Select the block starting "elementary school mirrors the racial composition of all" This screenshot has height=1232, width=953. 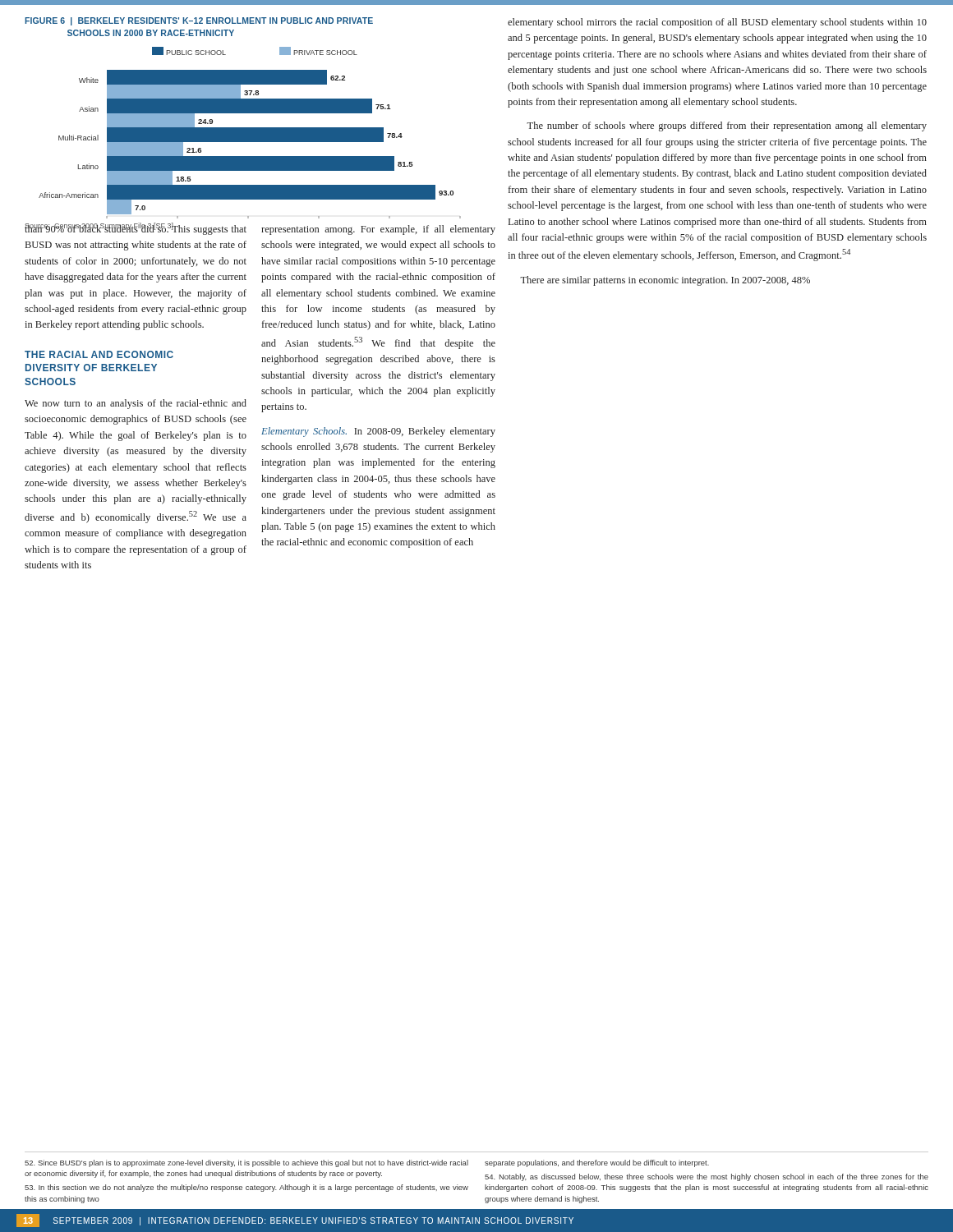tap(717, 62)
